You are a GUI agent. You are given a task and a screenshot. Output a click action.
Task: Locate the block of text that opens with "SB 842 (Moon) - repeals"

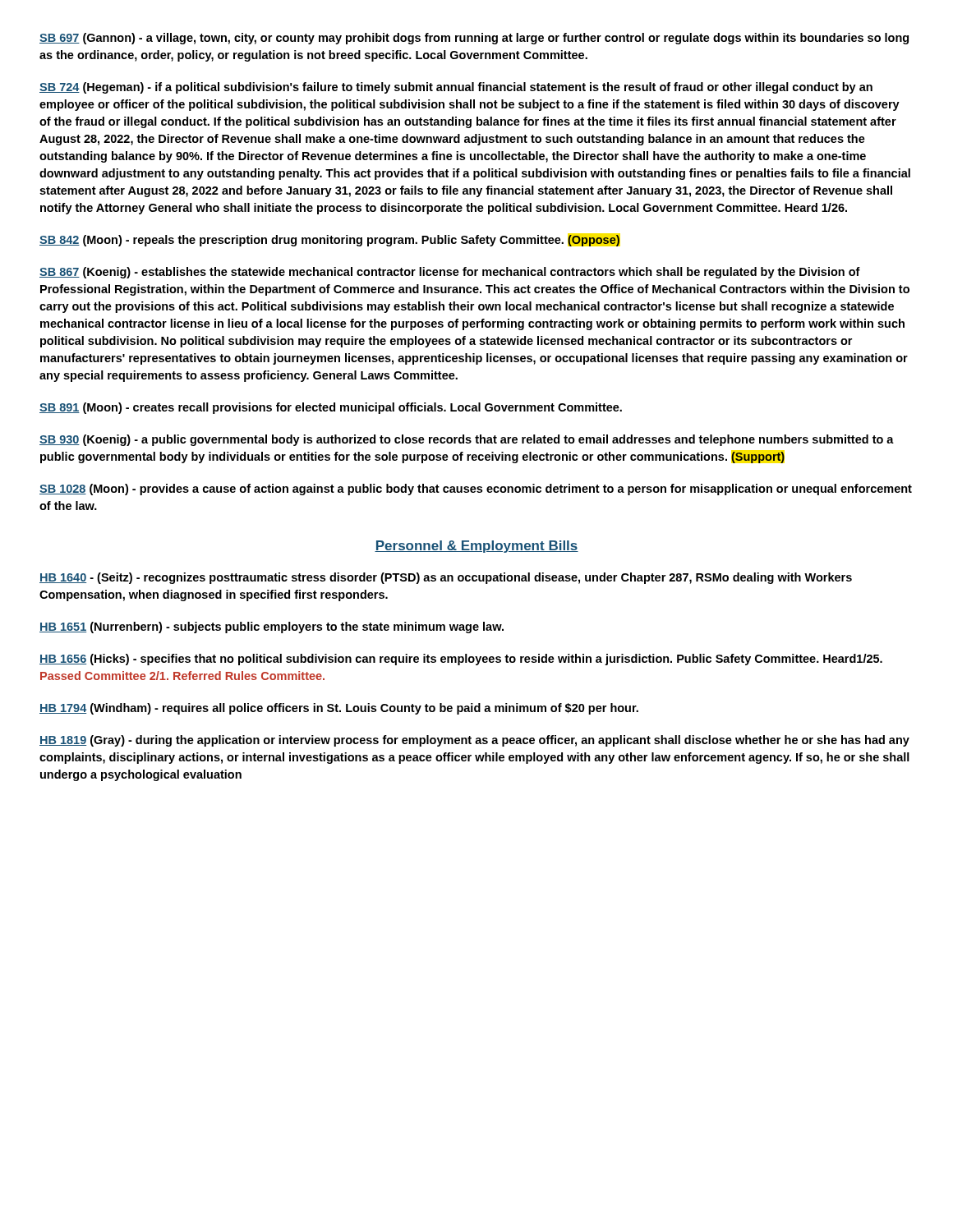click(x=330, y=240)
